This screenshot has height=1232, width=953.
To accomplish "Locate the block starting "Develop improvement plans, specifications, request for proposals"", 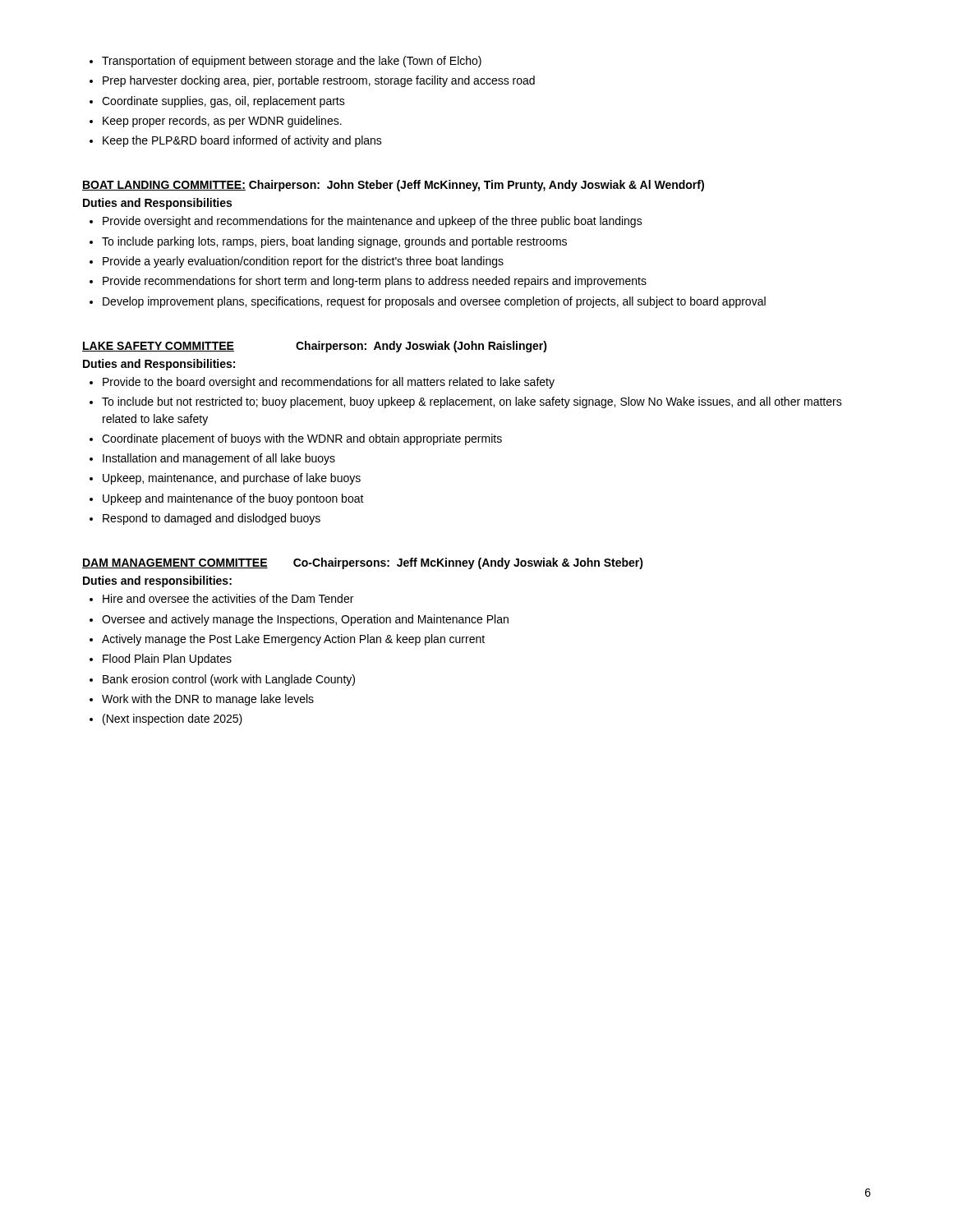I will point(486,301).
